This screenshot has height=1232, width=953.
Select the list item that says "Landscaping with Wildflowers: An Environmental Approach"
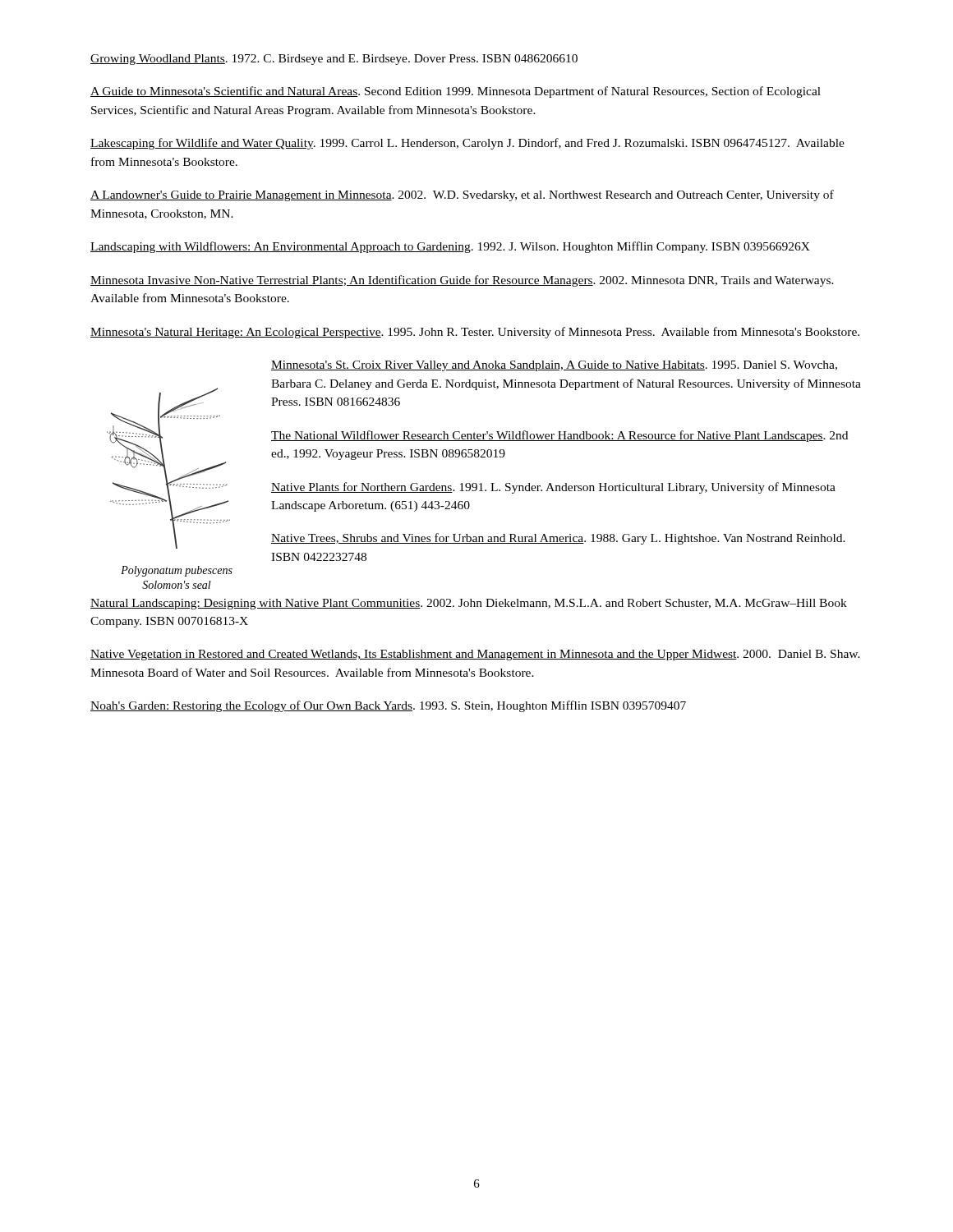tap(450, 246)
